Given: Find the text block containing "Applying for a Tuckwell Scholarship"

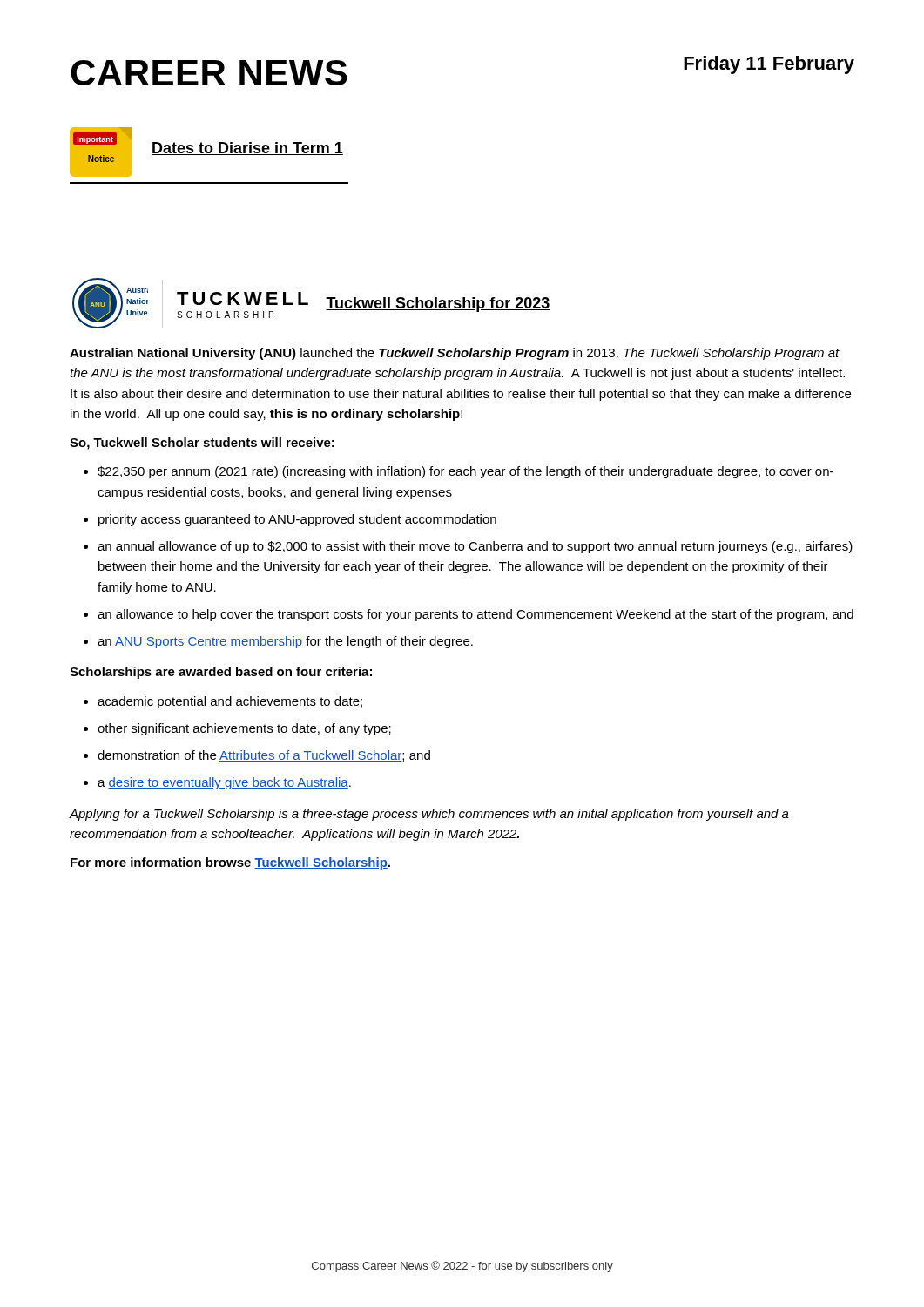Looking at the screenshot, I should pos(462,823).
